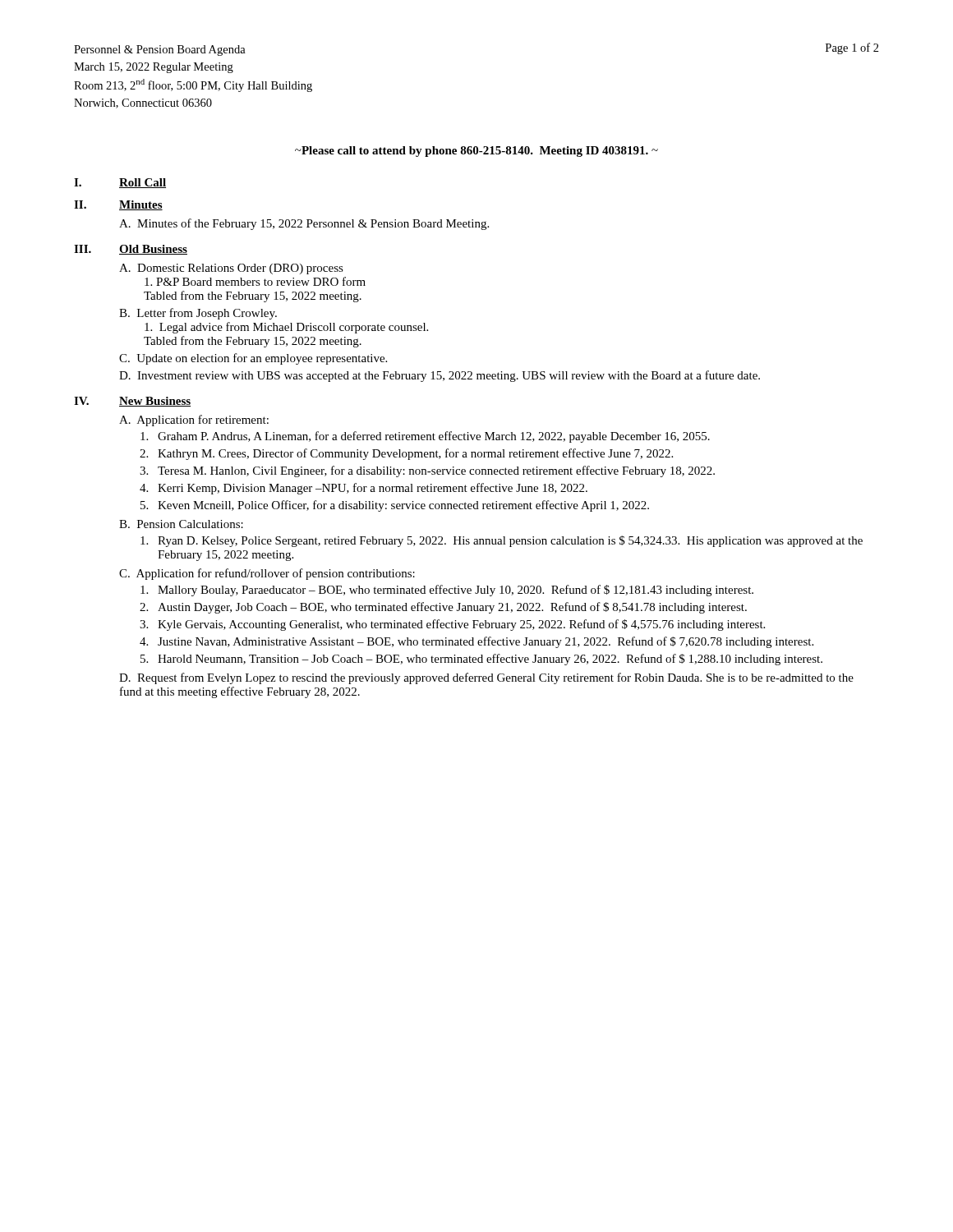The image size is (953, 1232).
Task: Select the region starting "A. Application for retirement: 1. Graham P."
Action: tap(499, 463)
